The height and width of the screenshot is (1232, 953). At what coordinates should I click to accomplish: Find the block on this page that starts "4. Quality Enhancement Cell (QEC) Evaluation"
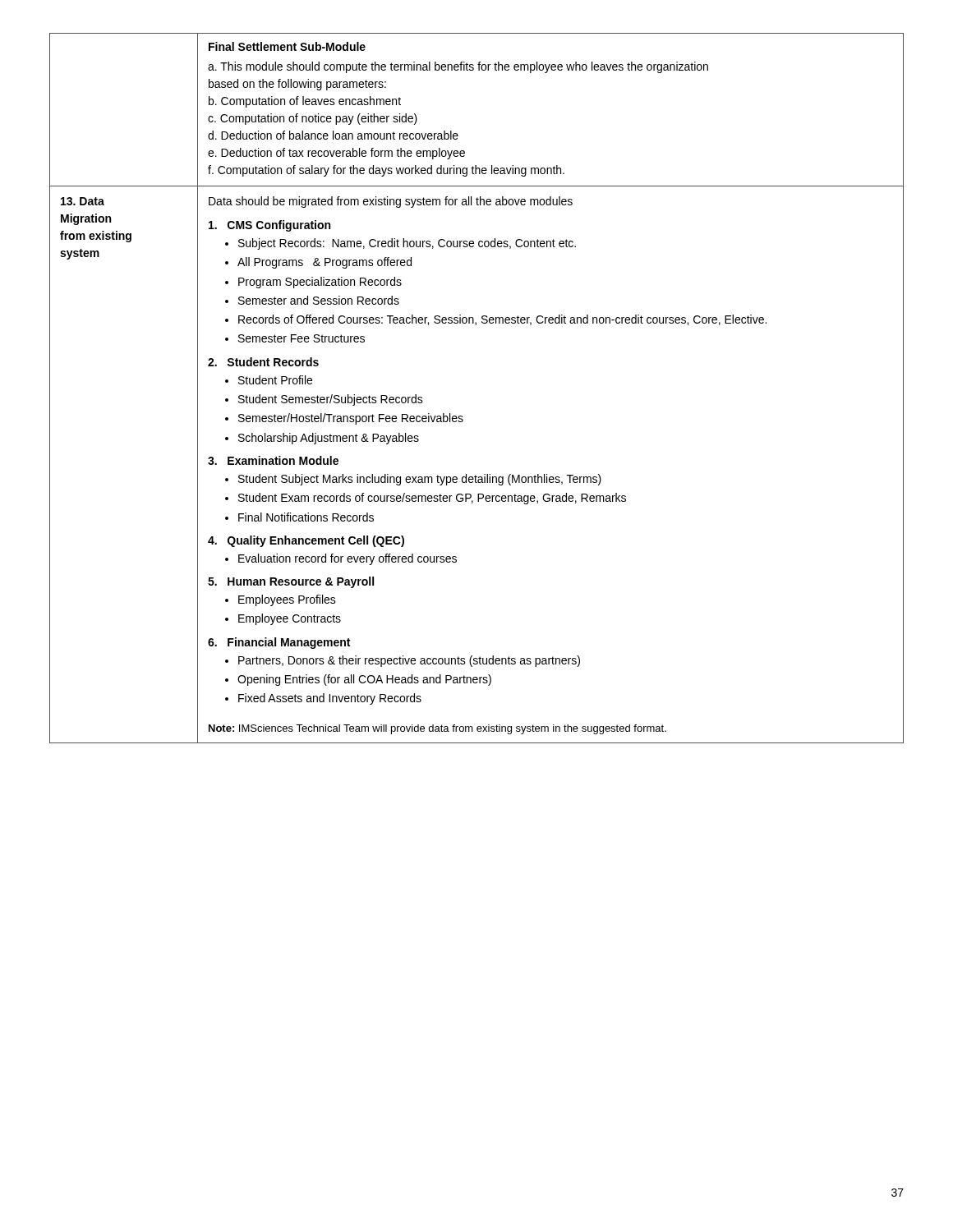point(306,541)
